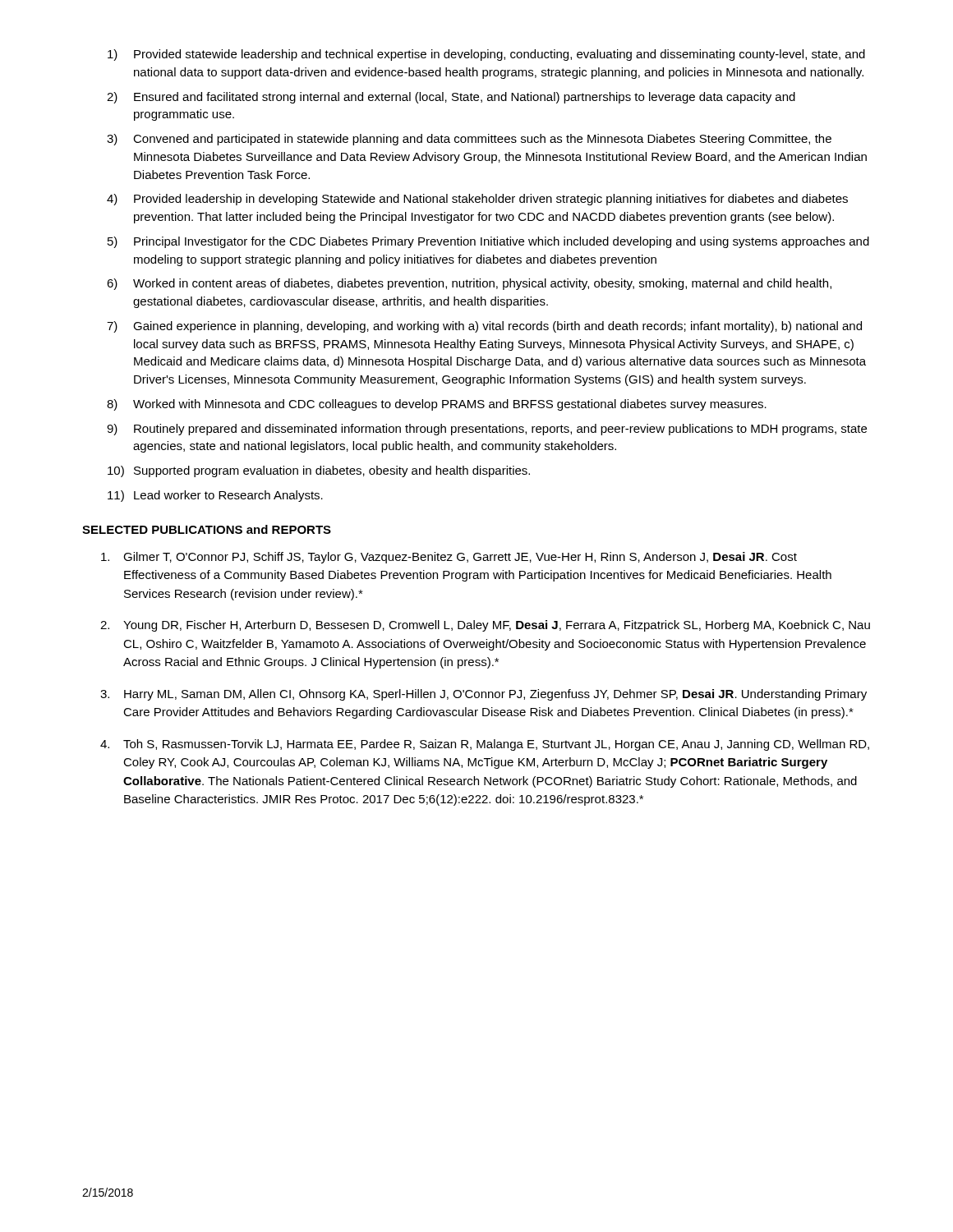Locate the block of text that opens with "7) Gained experience in planning, developing, and working"
Image resolution: width=953 pixels, height=1232 pixels.
pos(489,353)
